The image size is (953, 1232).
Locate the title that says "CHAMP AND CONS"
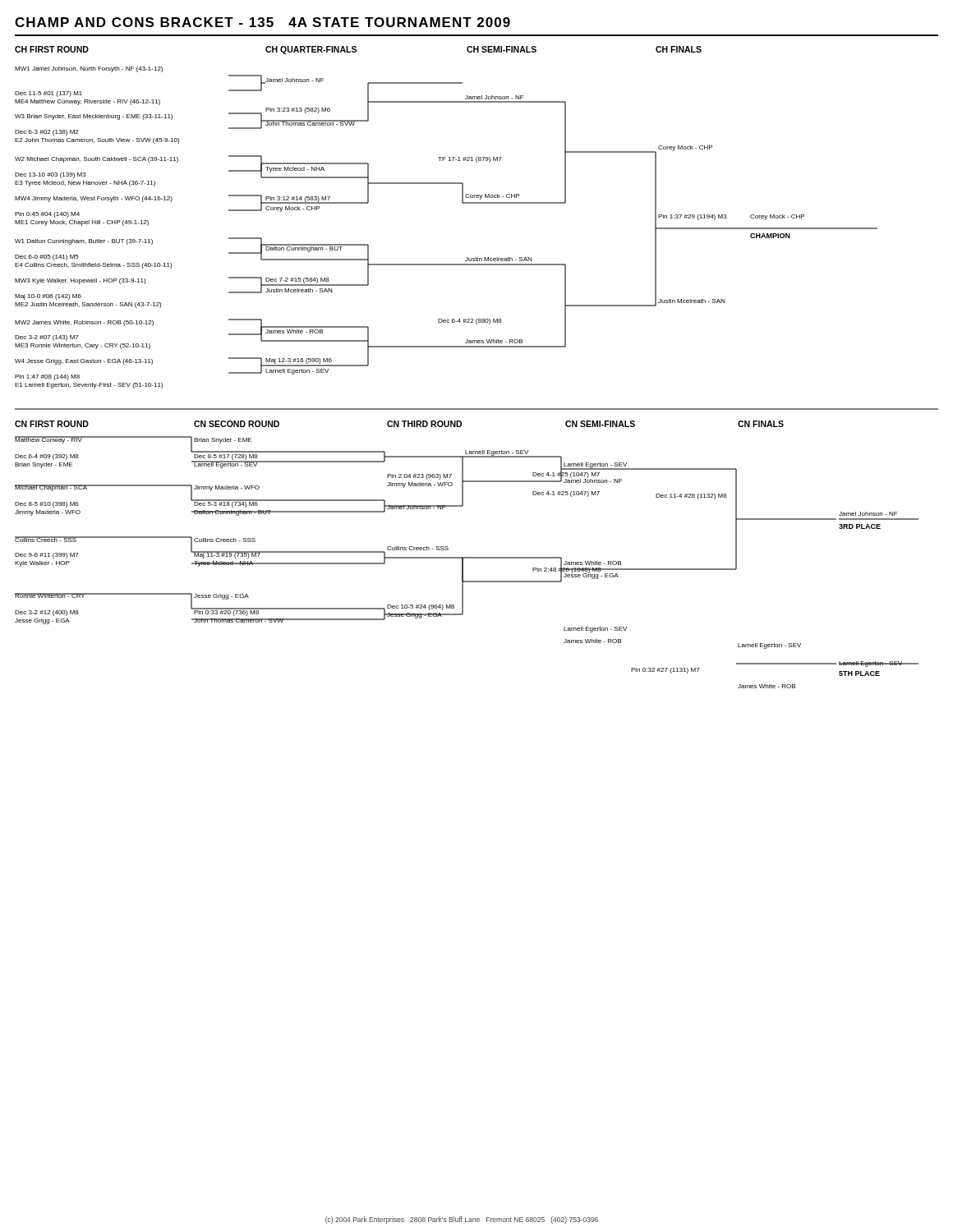[x=476, y=25]
